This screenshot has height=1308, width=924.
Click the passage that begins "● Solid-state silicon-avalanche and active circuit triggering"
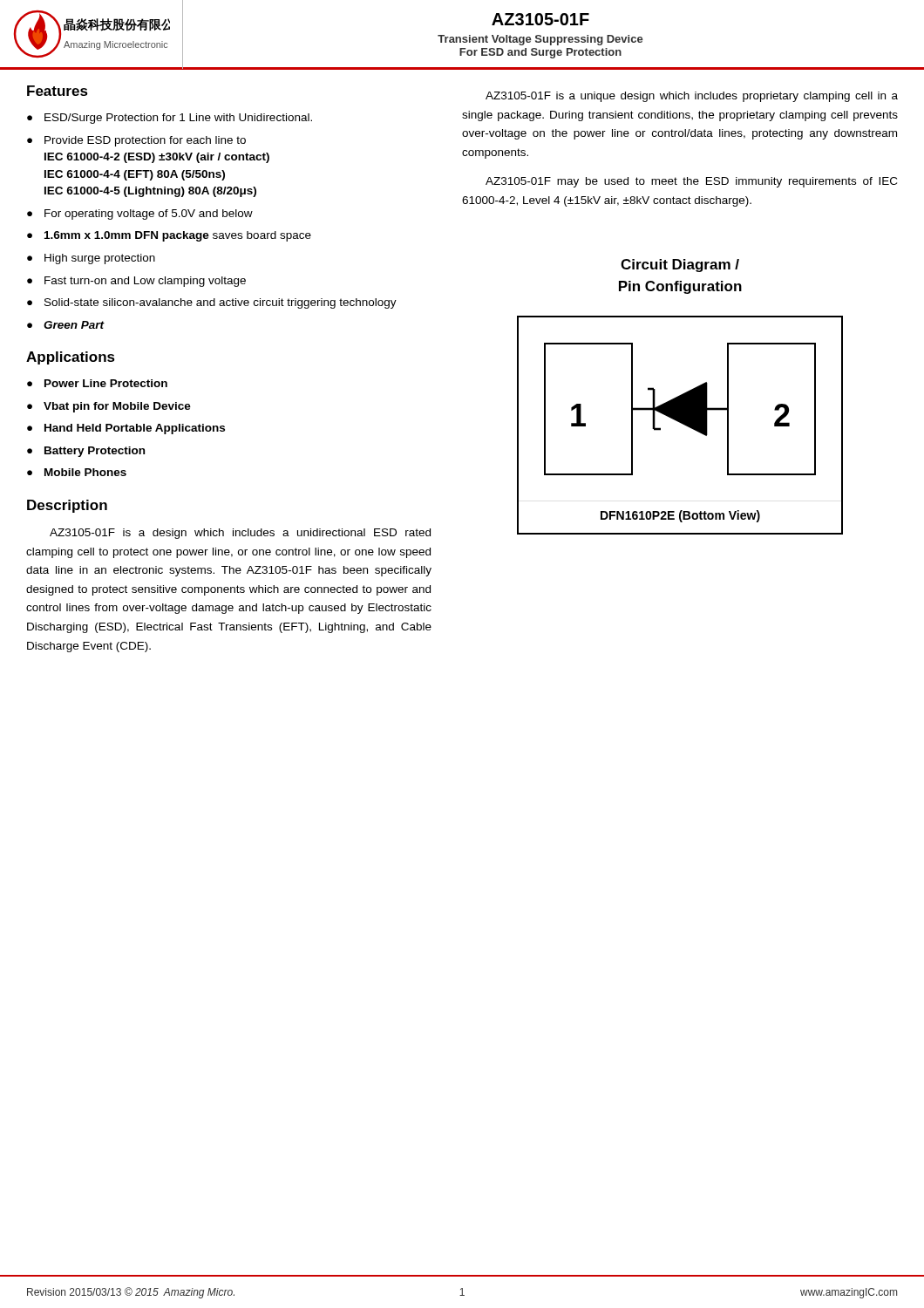(229, 302)
